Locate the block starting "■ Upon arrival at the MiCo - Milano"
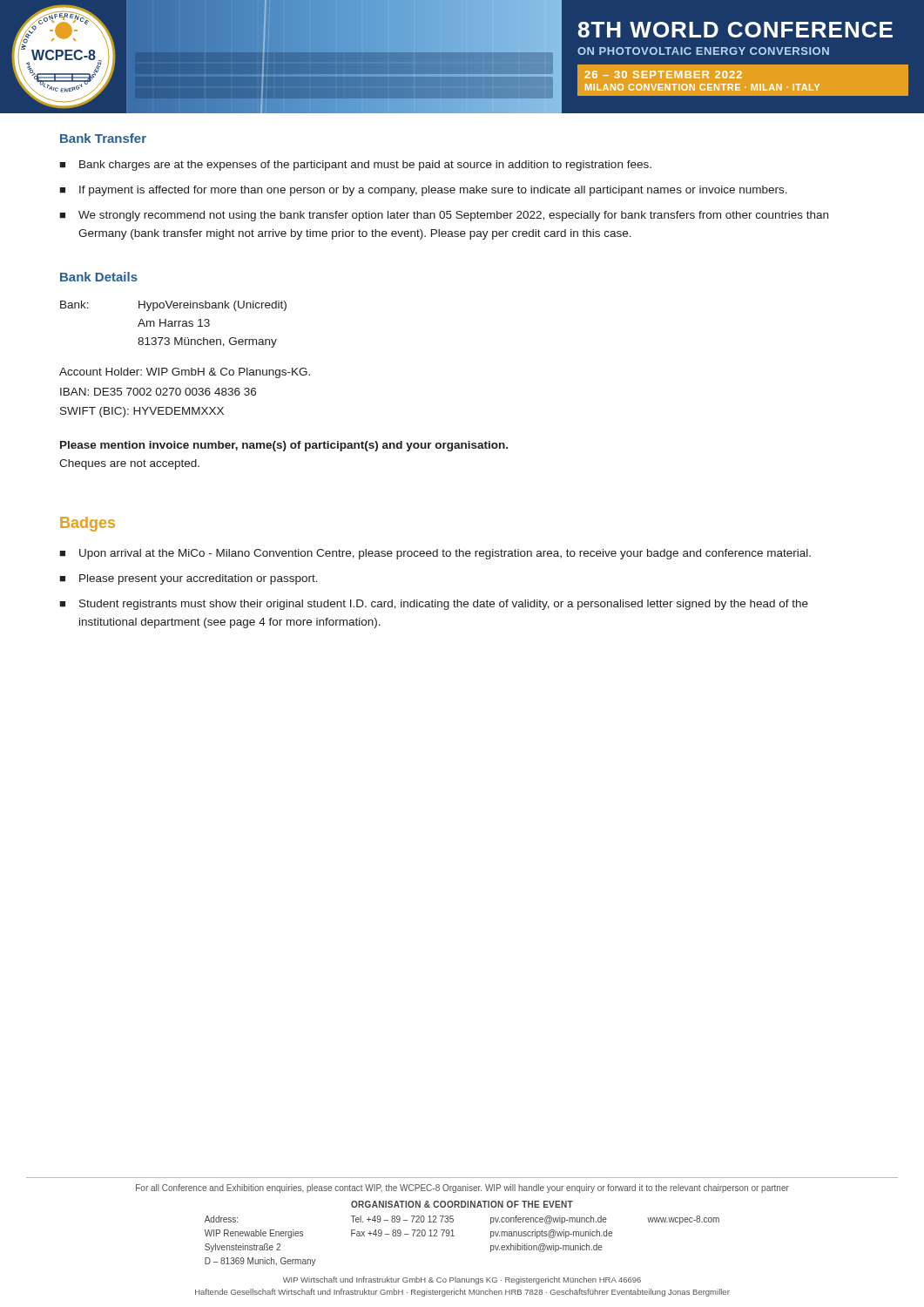Screen dimensions: 1307x924 (x=462, y=553)
